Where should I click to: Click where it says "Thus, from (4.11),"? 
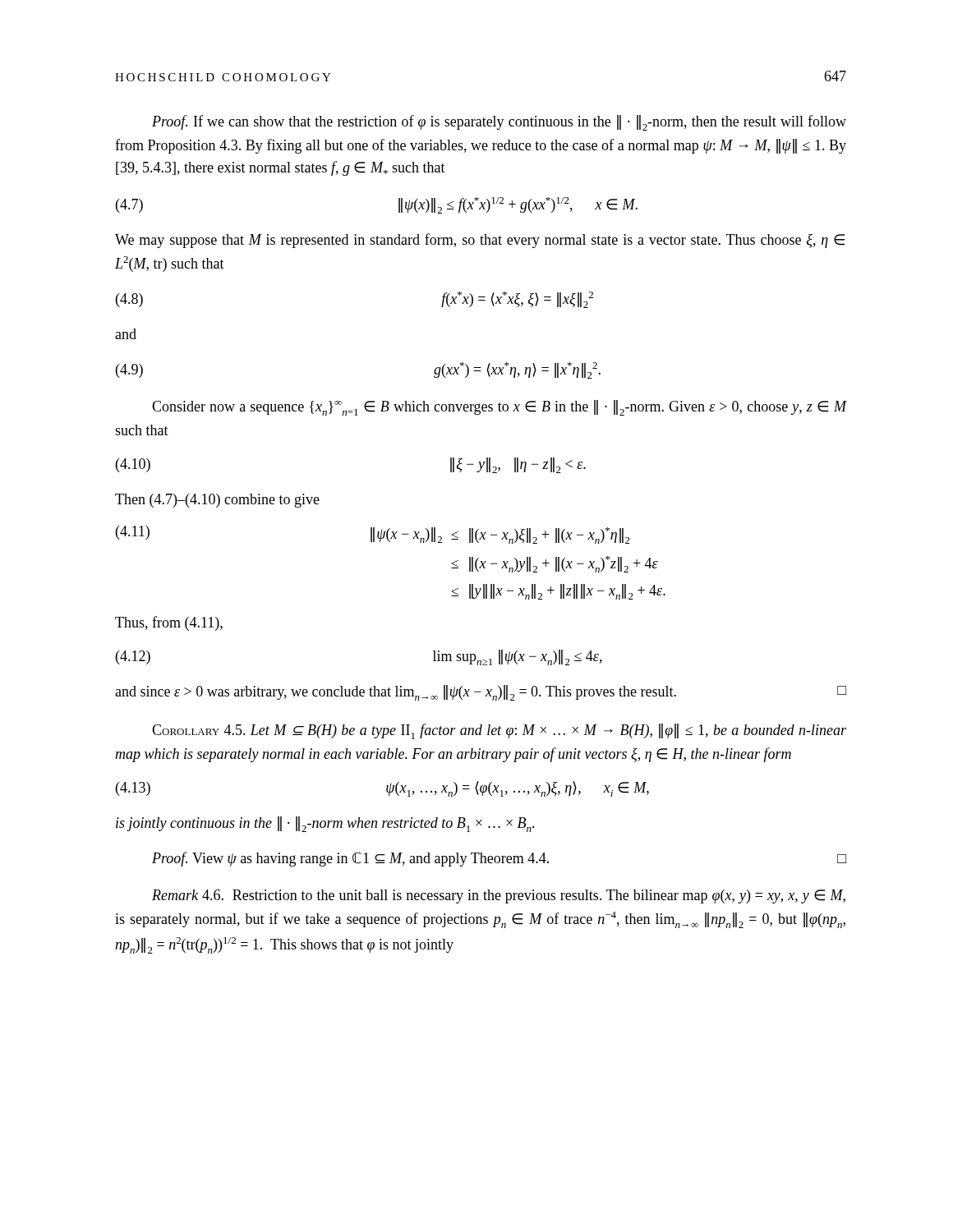[169, 623]
